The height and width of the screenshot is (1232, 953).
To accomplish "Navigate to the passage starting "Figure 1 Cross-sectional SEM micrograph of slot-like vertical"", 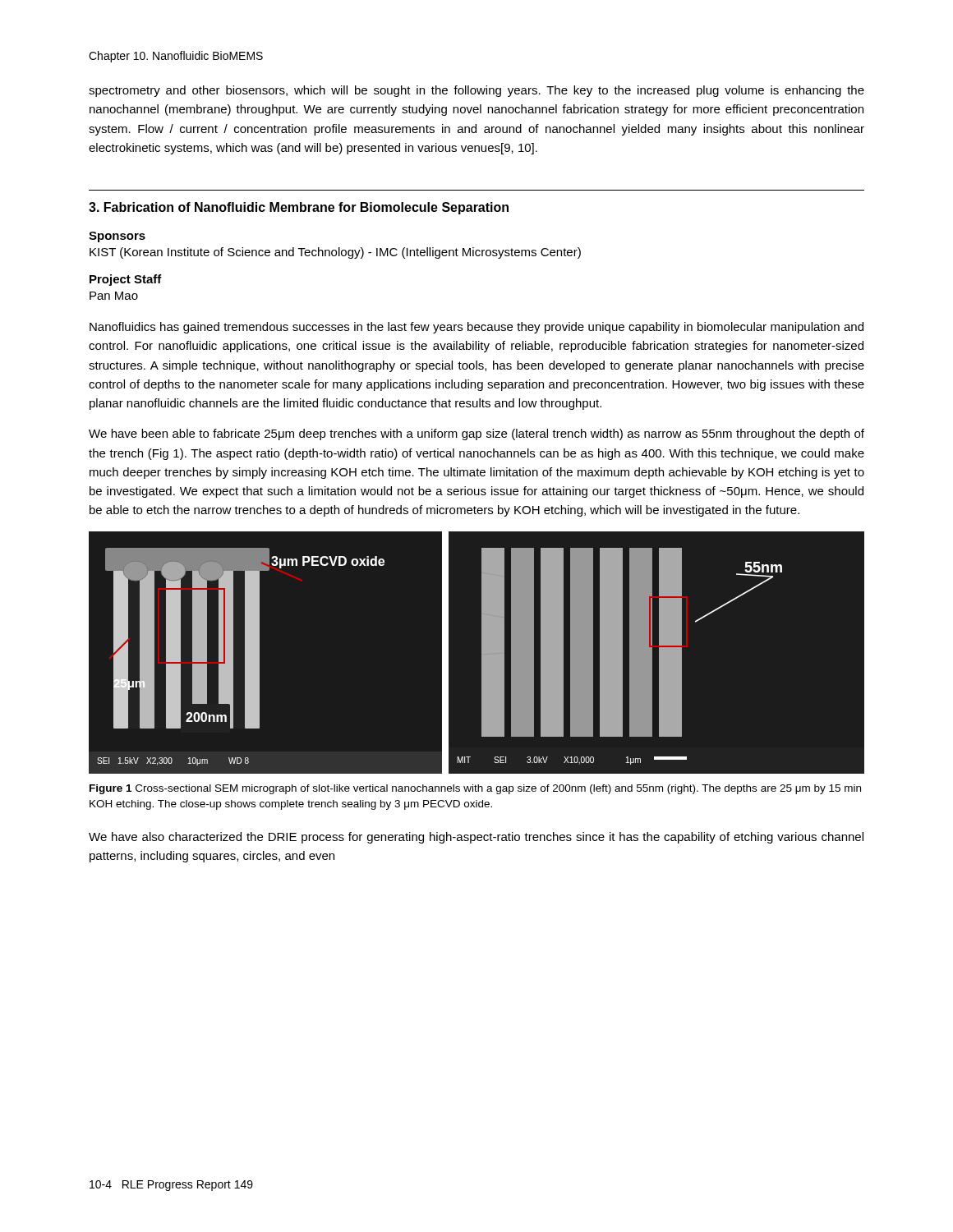I will point(475,796).
